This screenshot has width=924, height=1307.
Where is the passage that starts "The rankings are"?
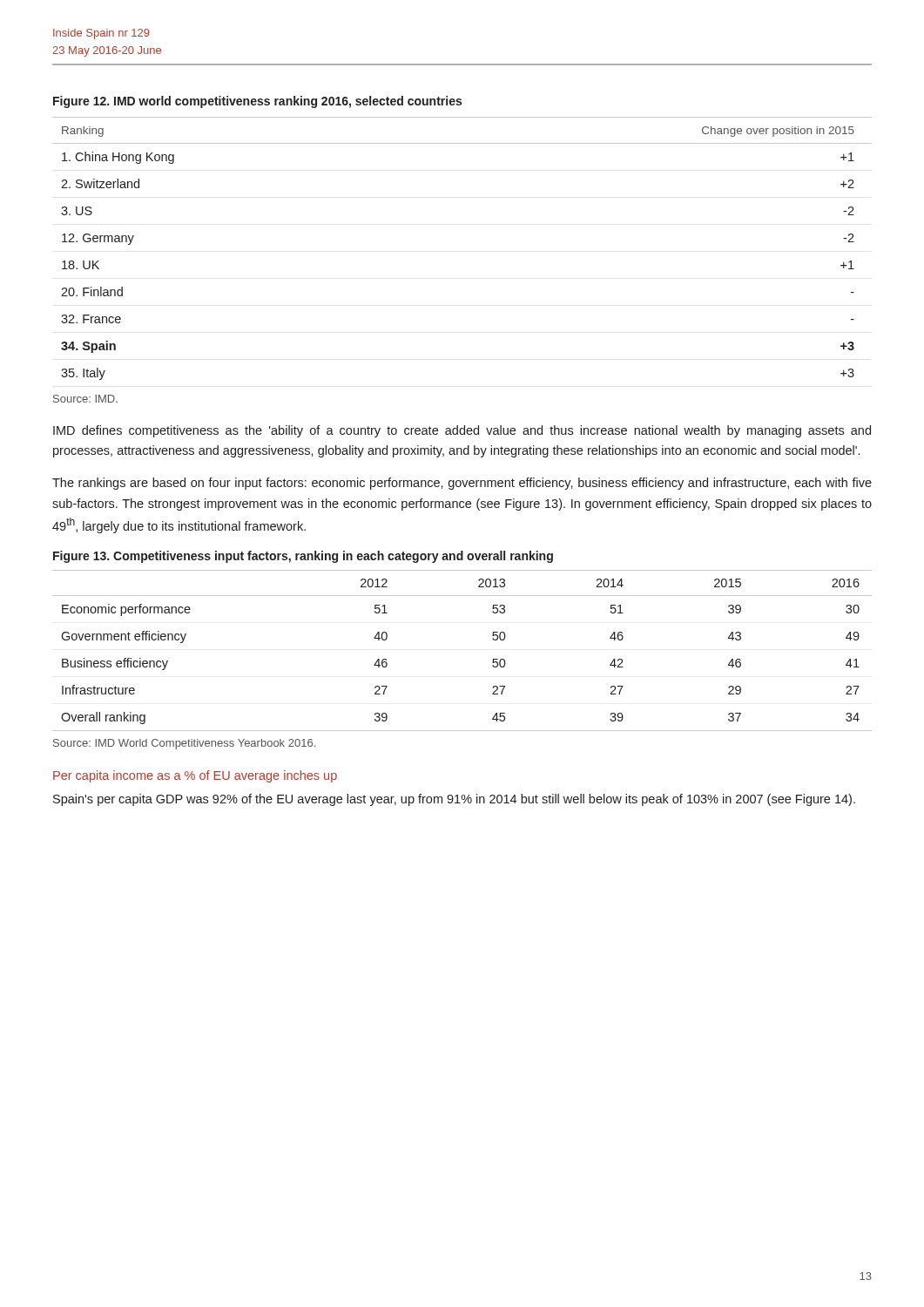[x=462, y=504]
